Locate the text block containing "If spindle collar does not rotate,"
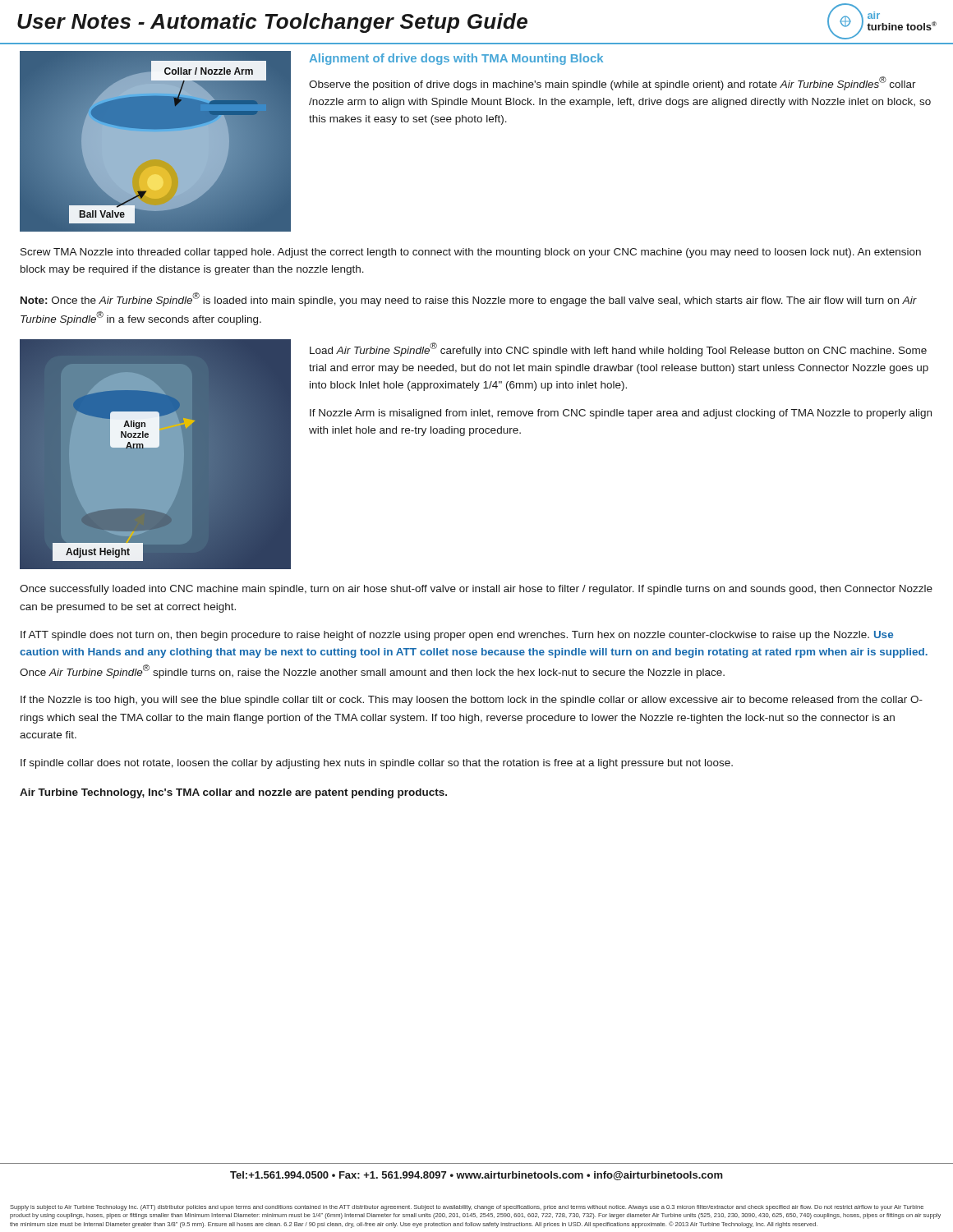Image resolution: width=953 pixels, height=1232 pixels. (x=377, y=763)
